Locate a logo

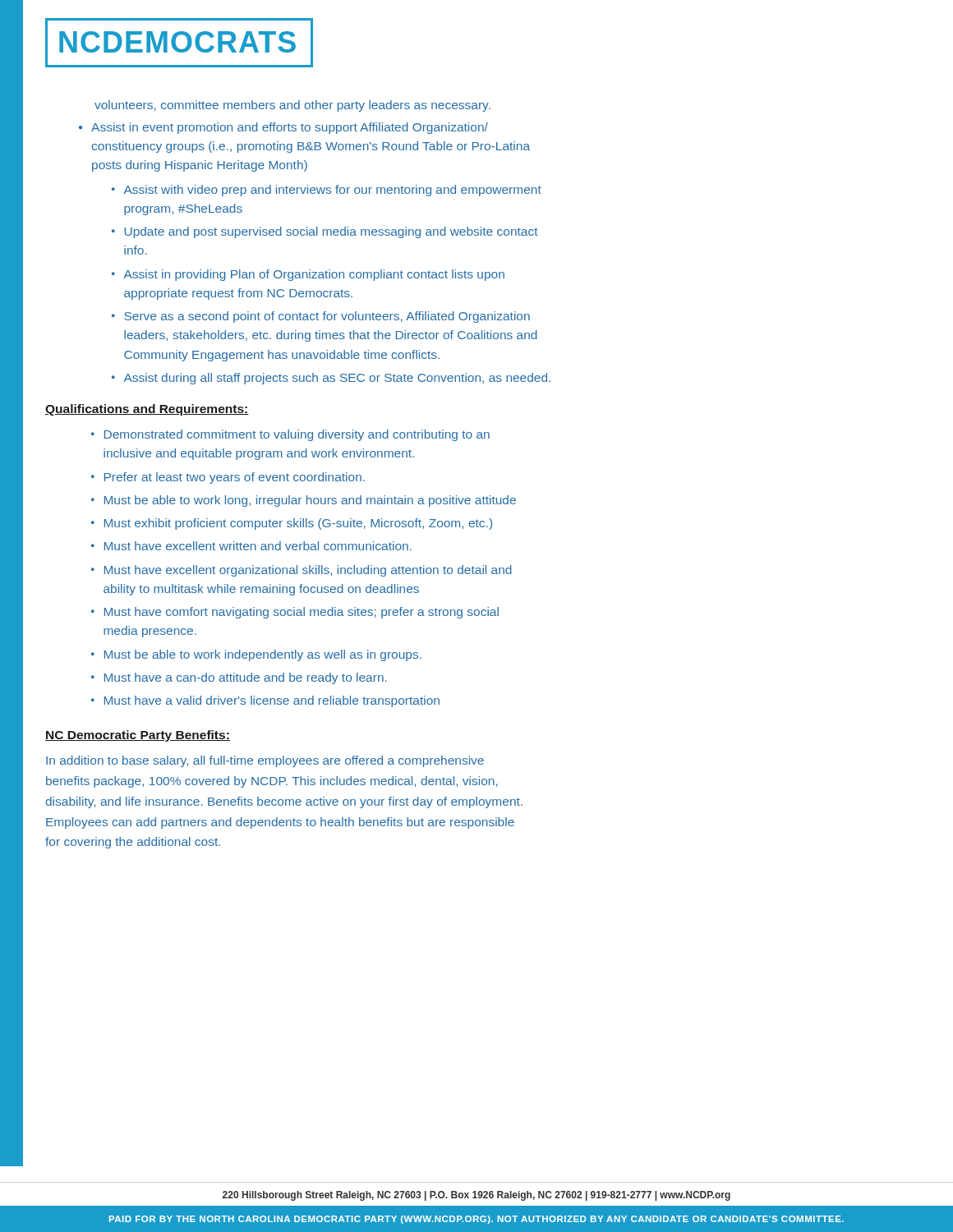(179, 43)
